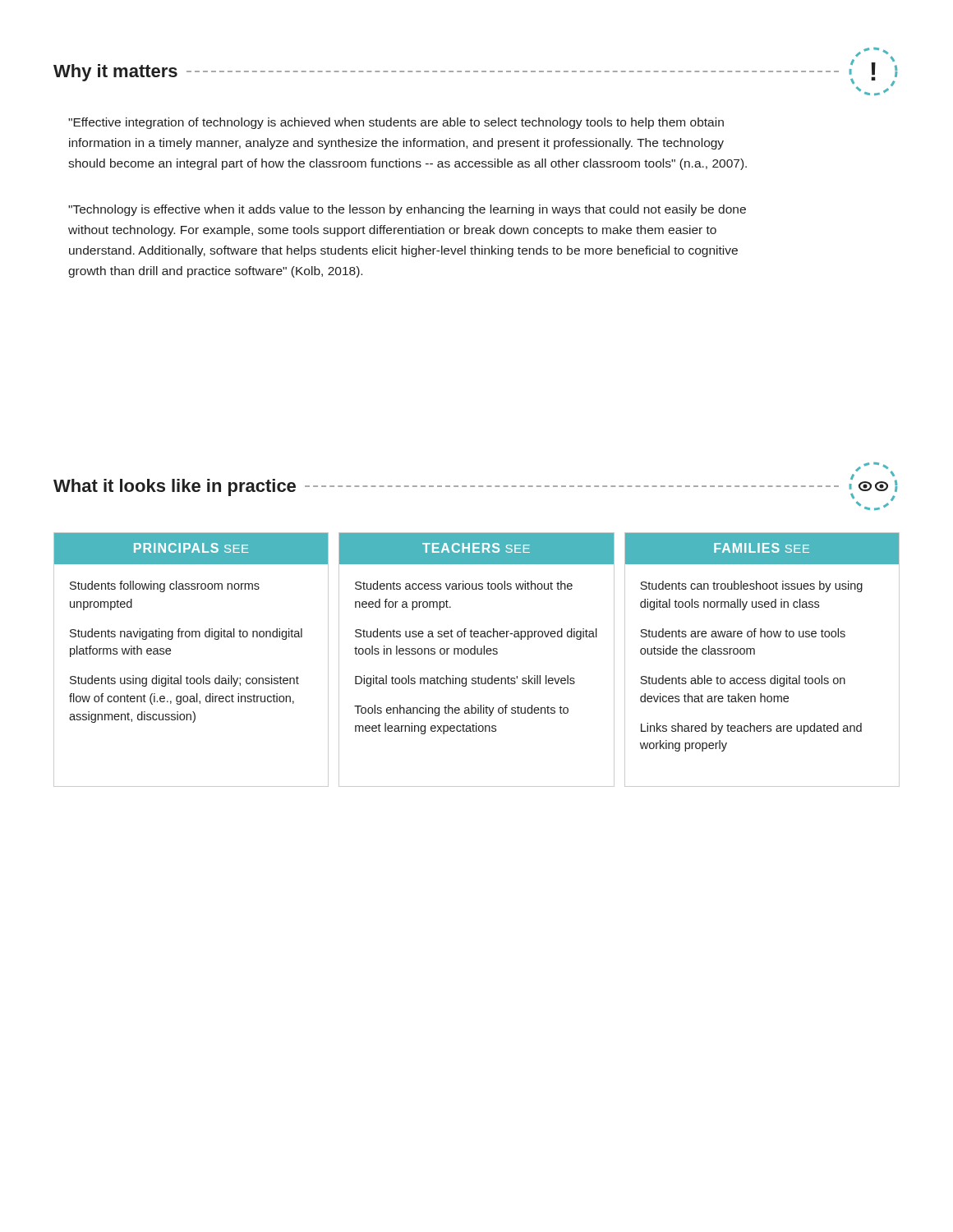Find the text block that reads ""Technology is effective when it"
953x1232 pixels.
(x=407, y=240)
